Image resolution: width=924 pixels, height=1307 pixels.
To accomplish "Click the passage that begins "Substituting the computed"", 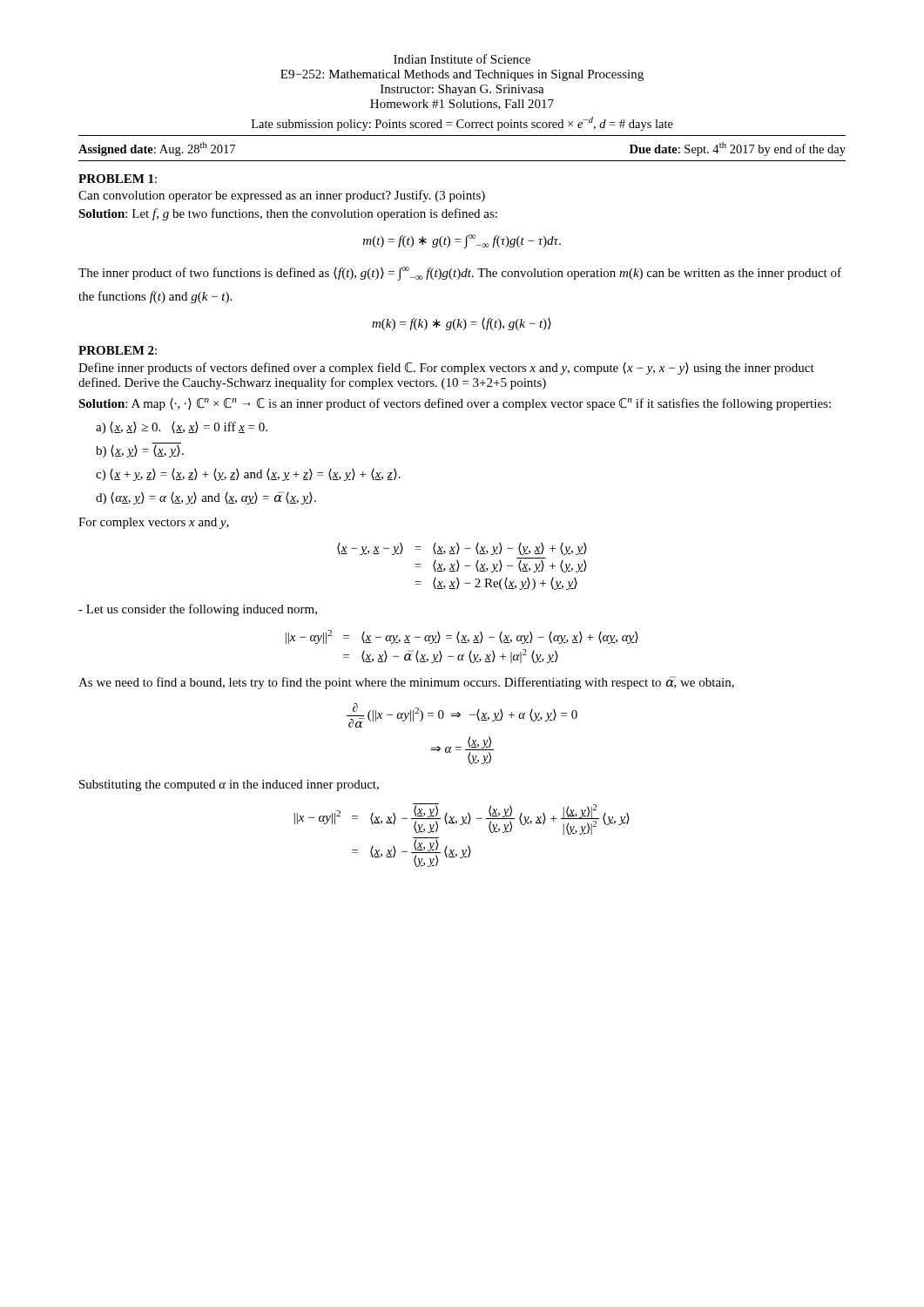I will (x=229, y=784).
